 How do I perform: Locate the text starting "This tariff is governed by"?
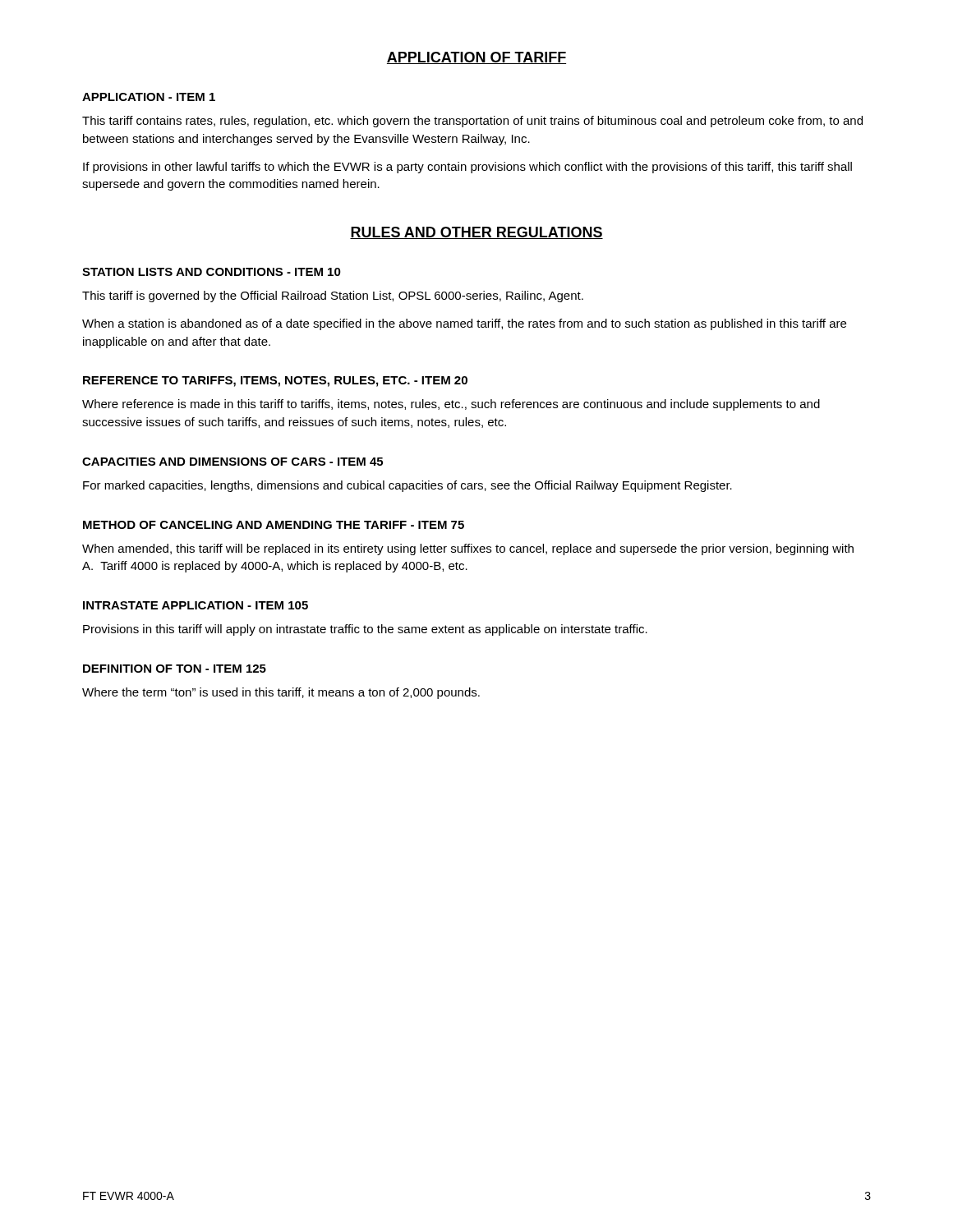click(333, 295)
